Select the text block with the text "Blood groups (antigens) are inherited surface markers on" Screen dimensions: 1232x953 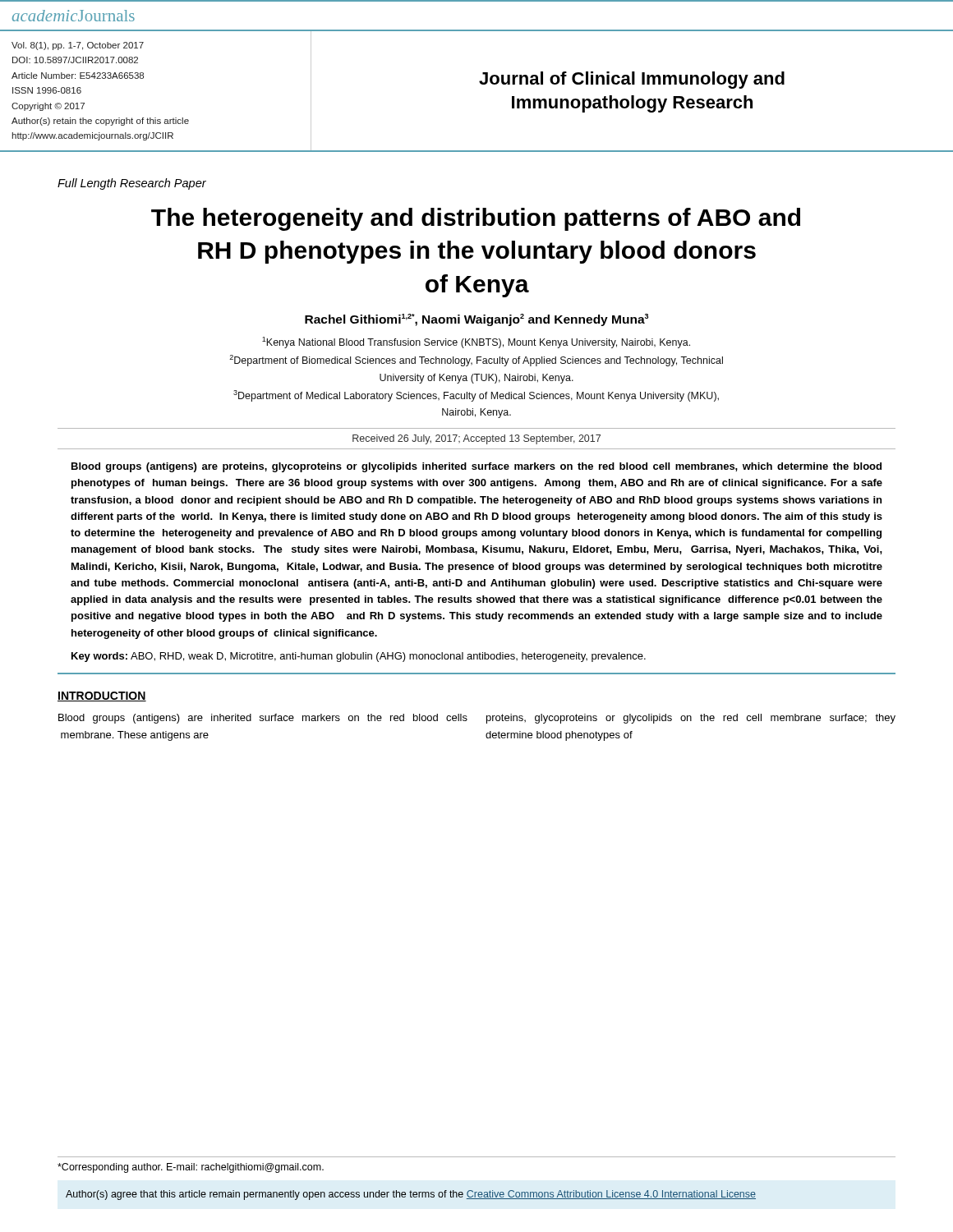262,726
